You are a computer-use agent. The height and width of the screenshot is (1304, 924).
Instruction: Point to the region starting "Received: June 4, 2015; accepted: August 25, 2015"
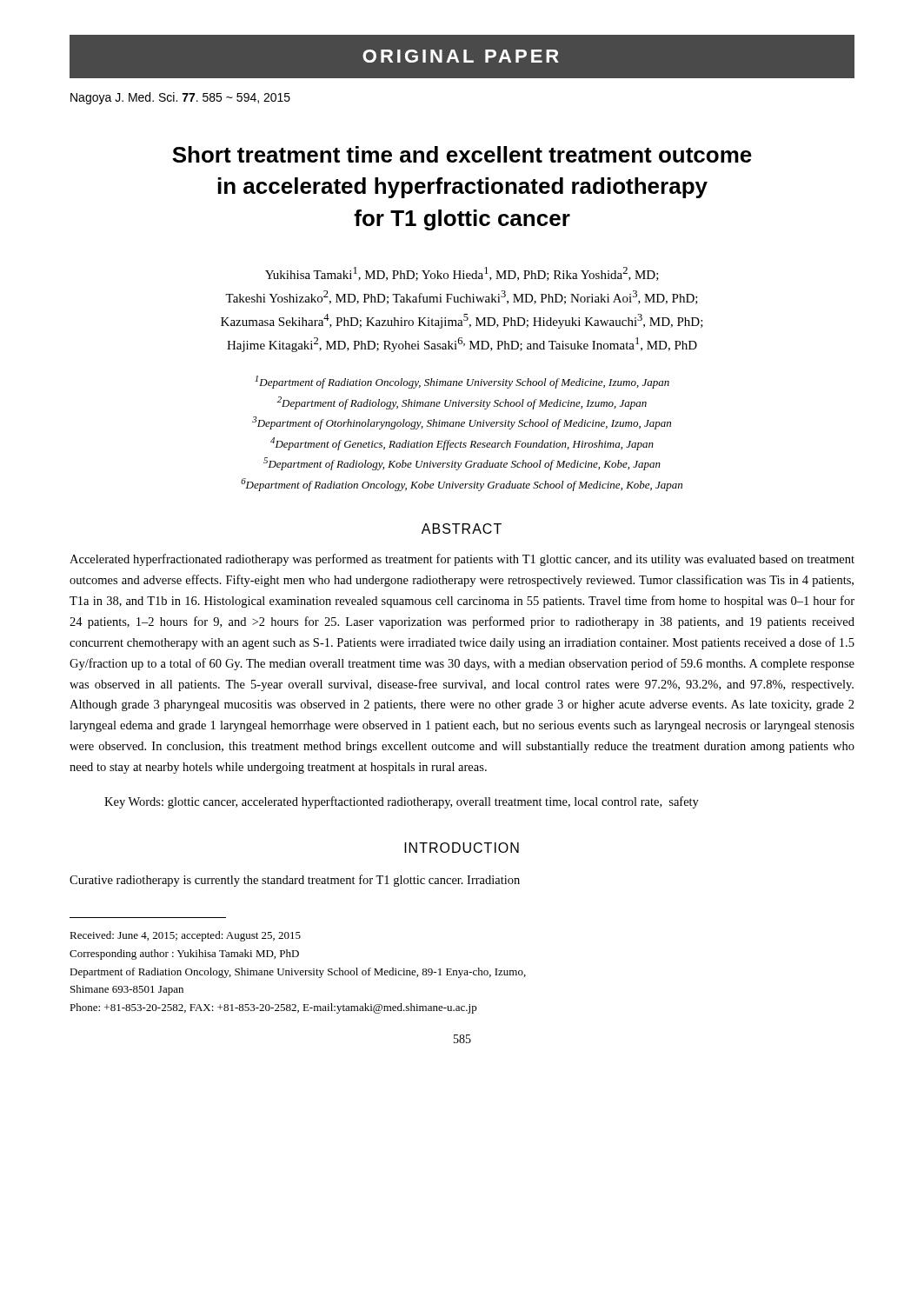pyautogui.click(x=298, y=971)
